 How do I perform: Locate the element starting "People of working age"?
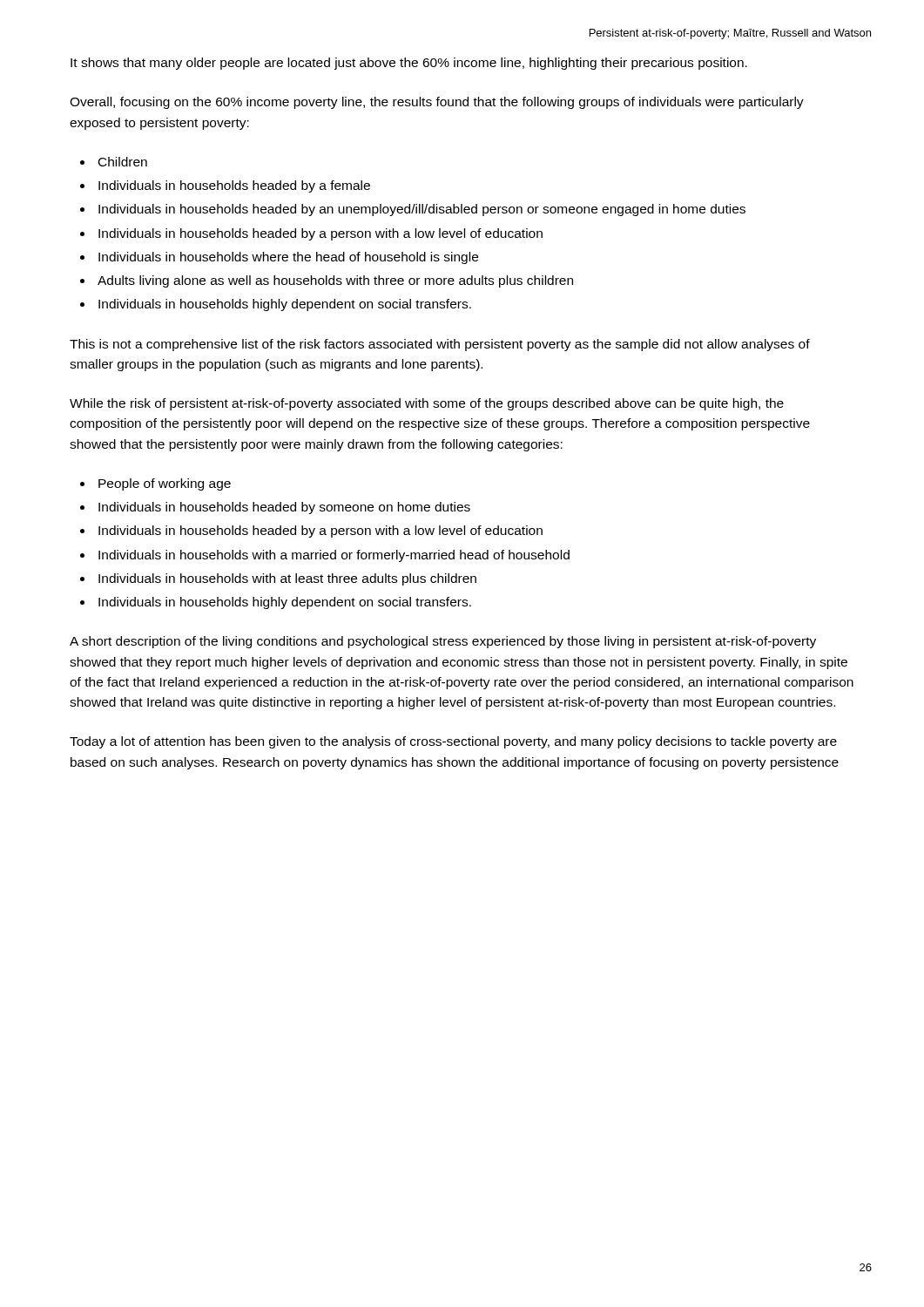point(164,483)
